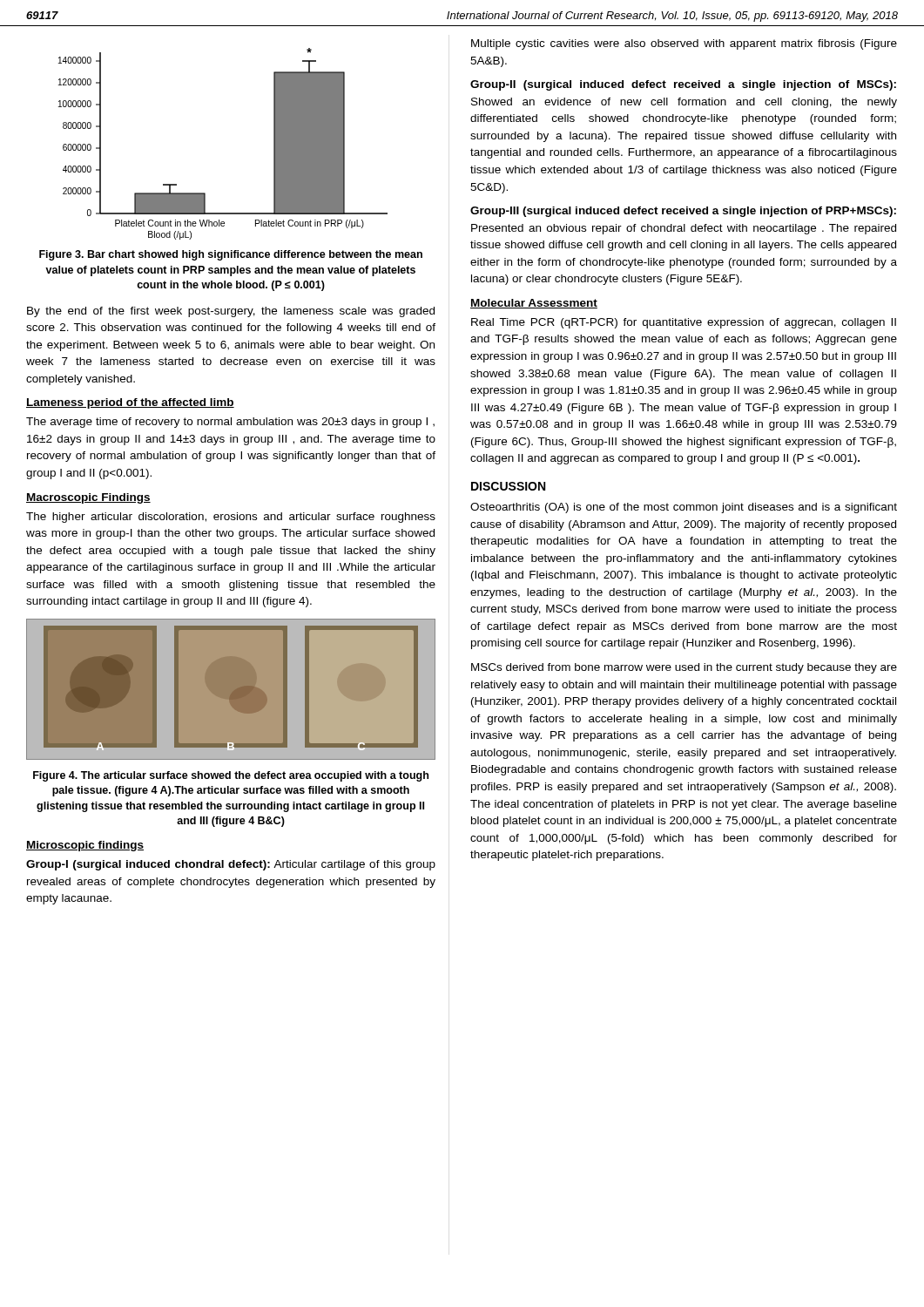Select the text block containing "Group-III (surgical induced defect"
Image resolution: width=924 pixels, height=1307 pixels.
684,245
